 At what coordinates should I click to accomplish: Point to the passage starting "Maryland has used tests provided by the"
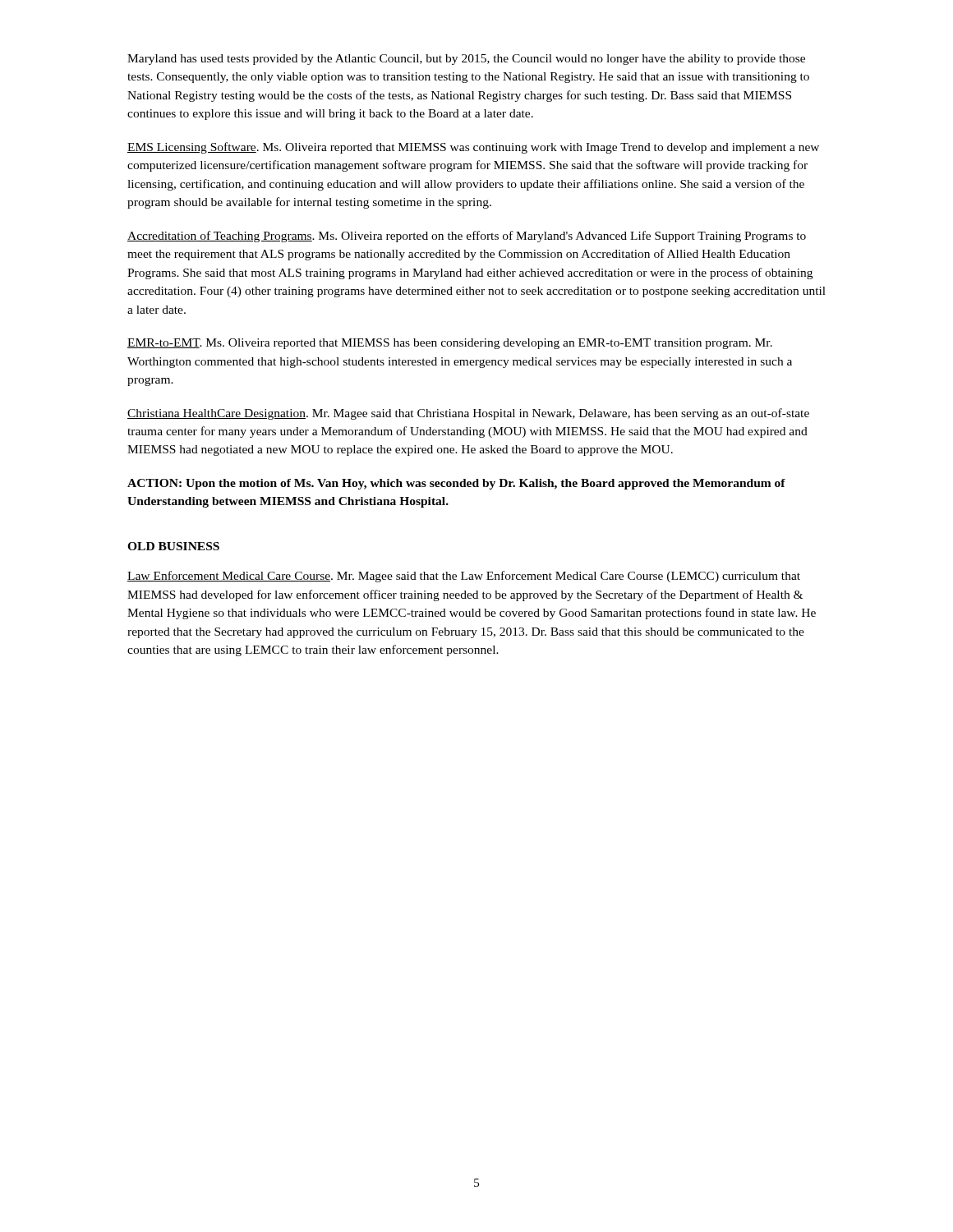coord(468,86)
